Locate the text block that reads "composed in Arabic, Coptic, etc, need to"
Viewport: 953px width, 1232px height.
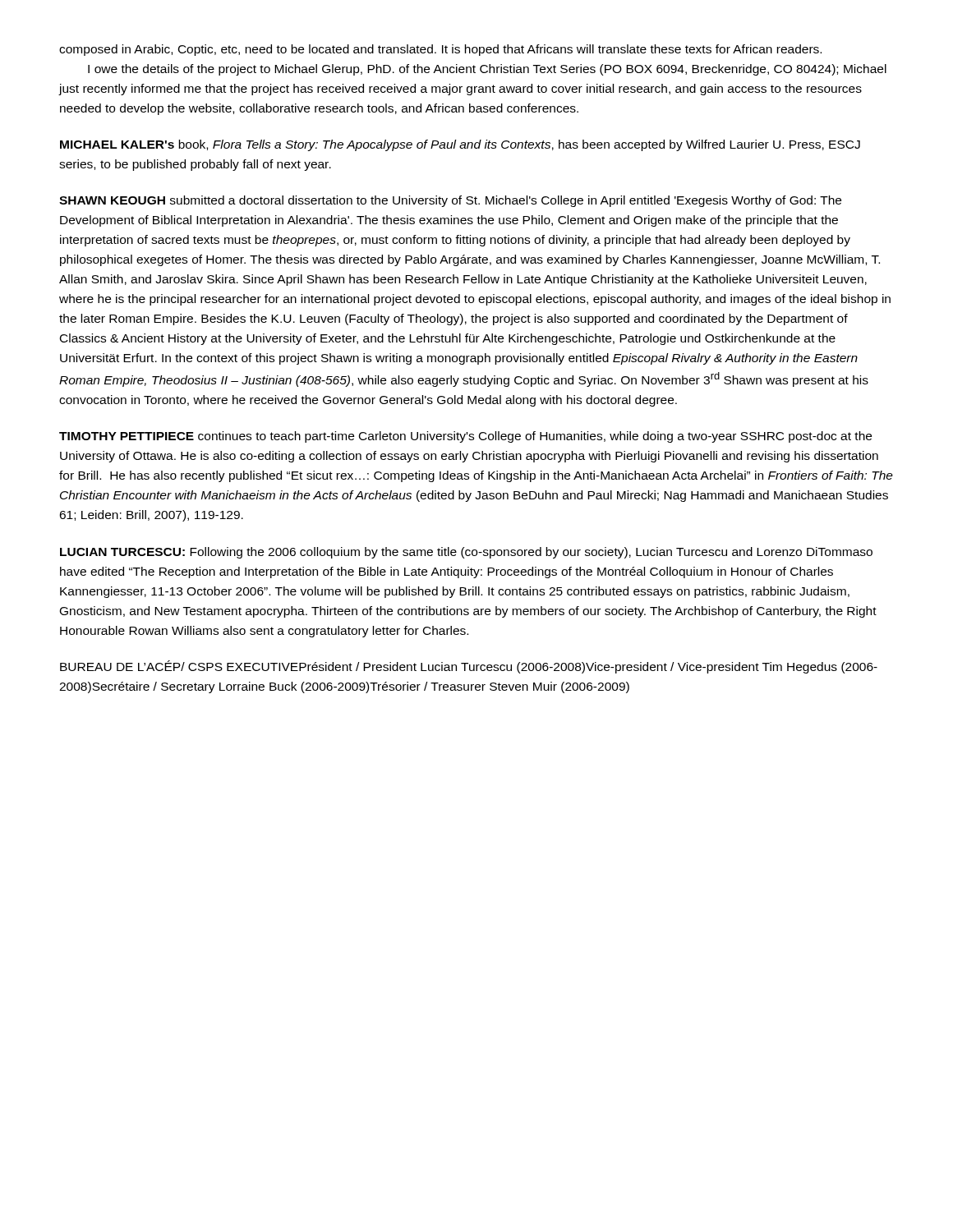pos(476,49)
